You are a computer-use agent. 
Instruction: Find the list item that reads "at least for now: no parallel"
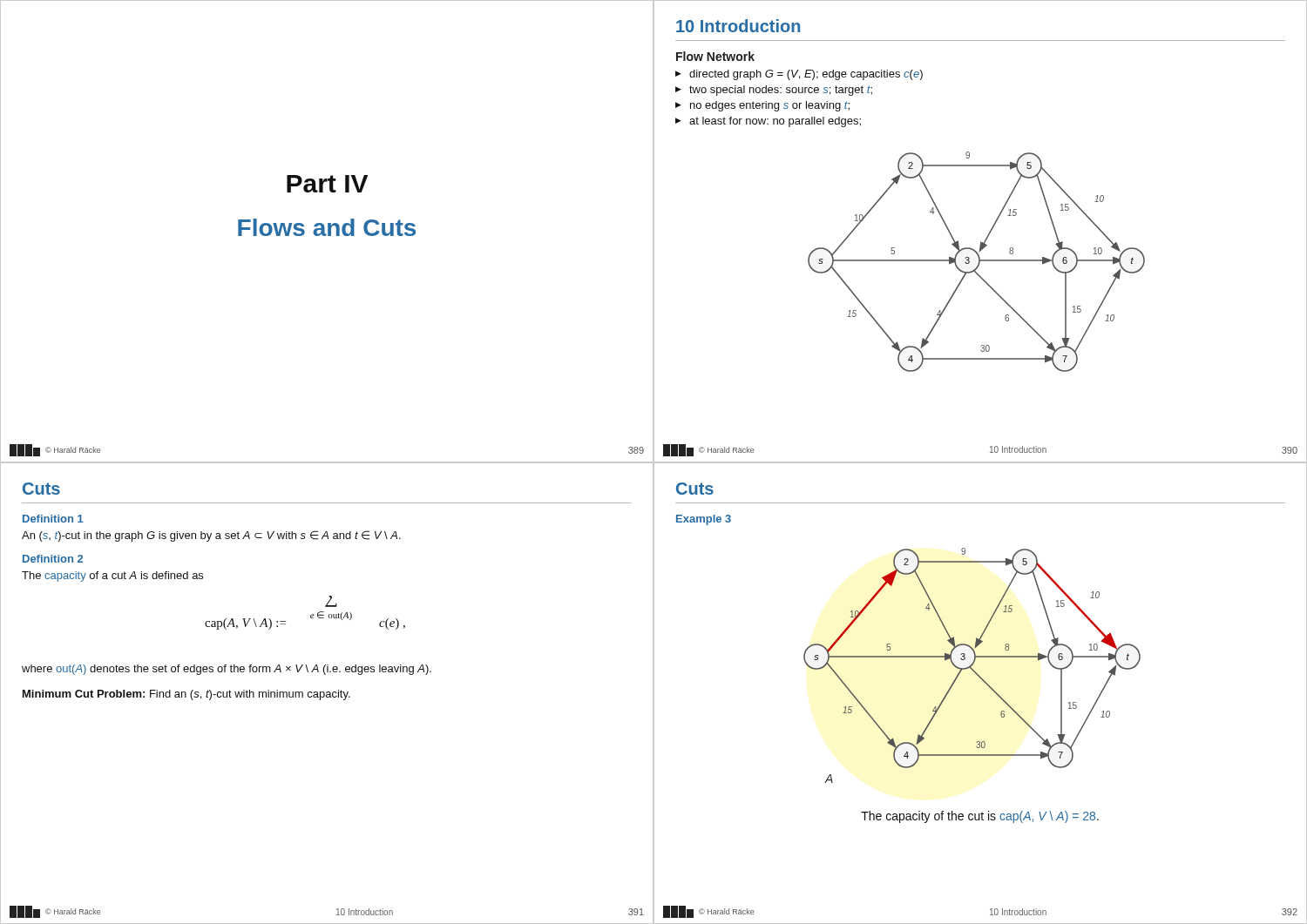click(x=775, y=121)
